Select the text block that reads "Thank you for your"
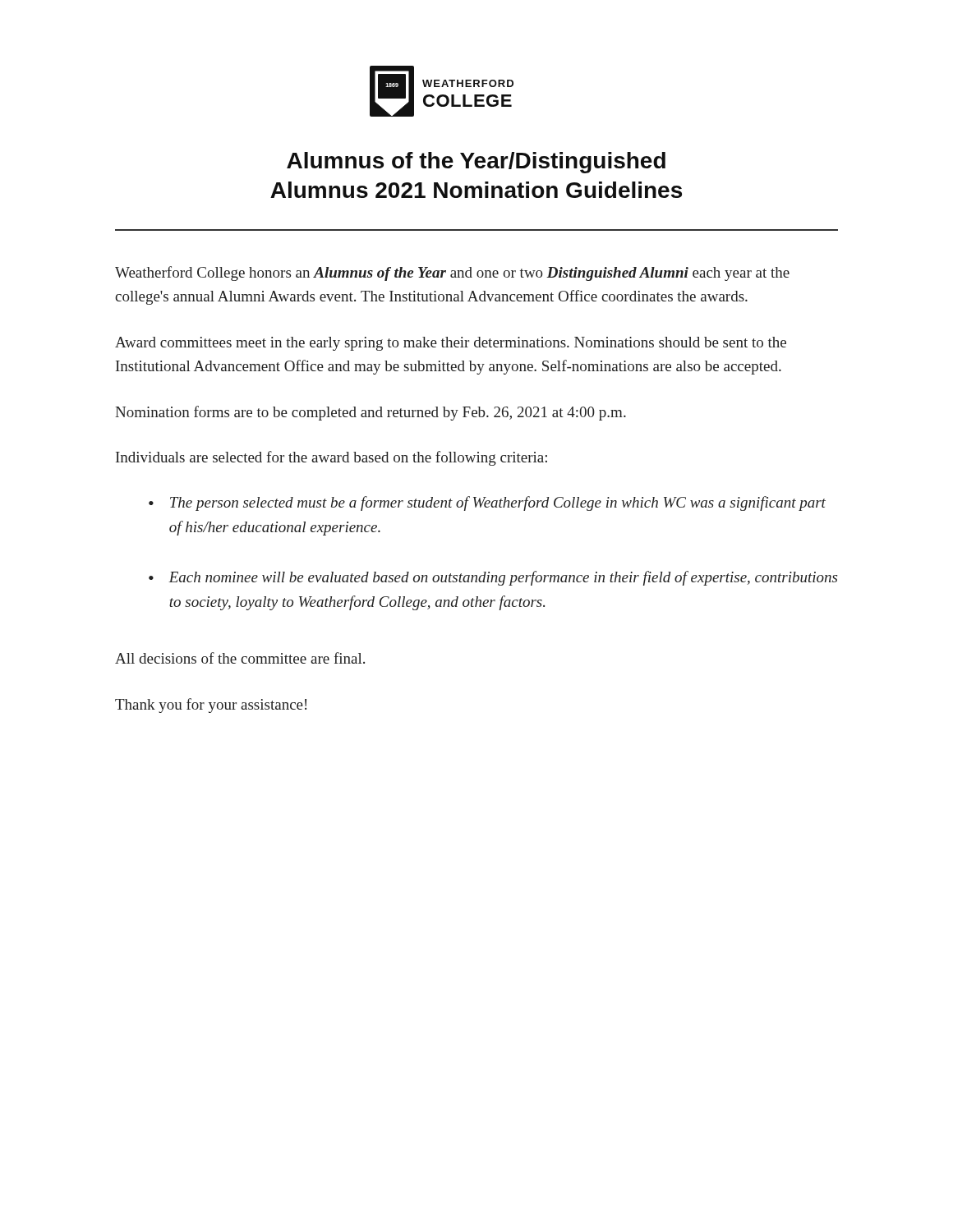This screenshot has width=953, height=1232. (212, 704)
